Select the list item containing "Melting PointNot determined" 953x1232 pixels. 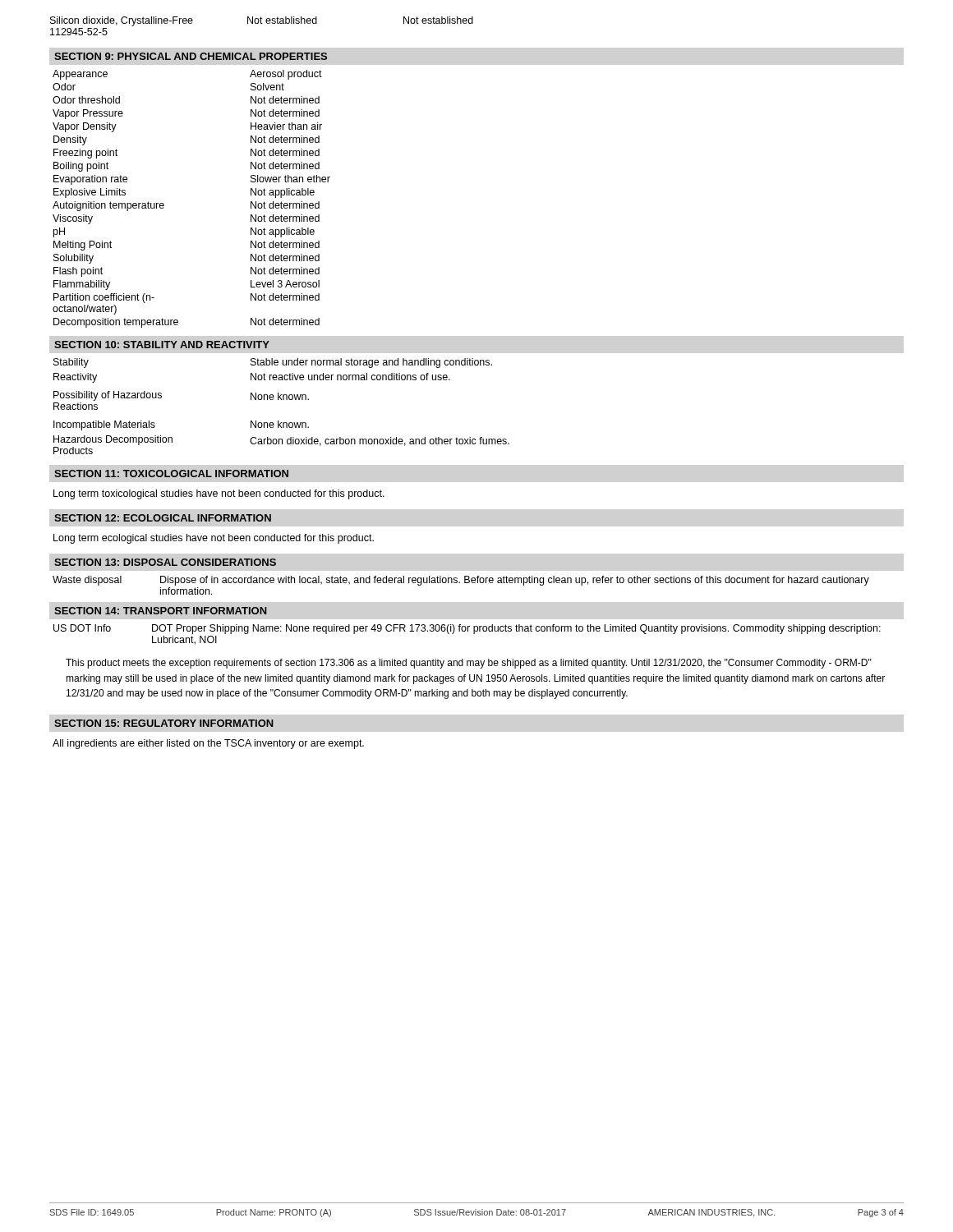pos(80,245)
